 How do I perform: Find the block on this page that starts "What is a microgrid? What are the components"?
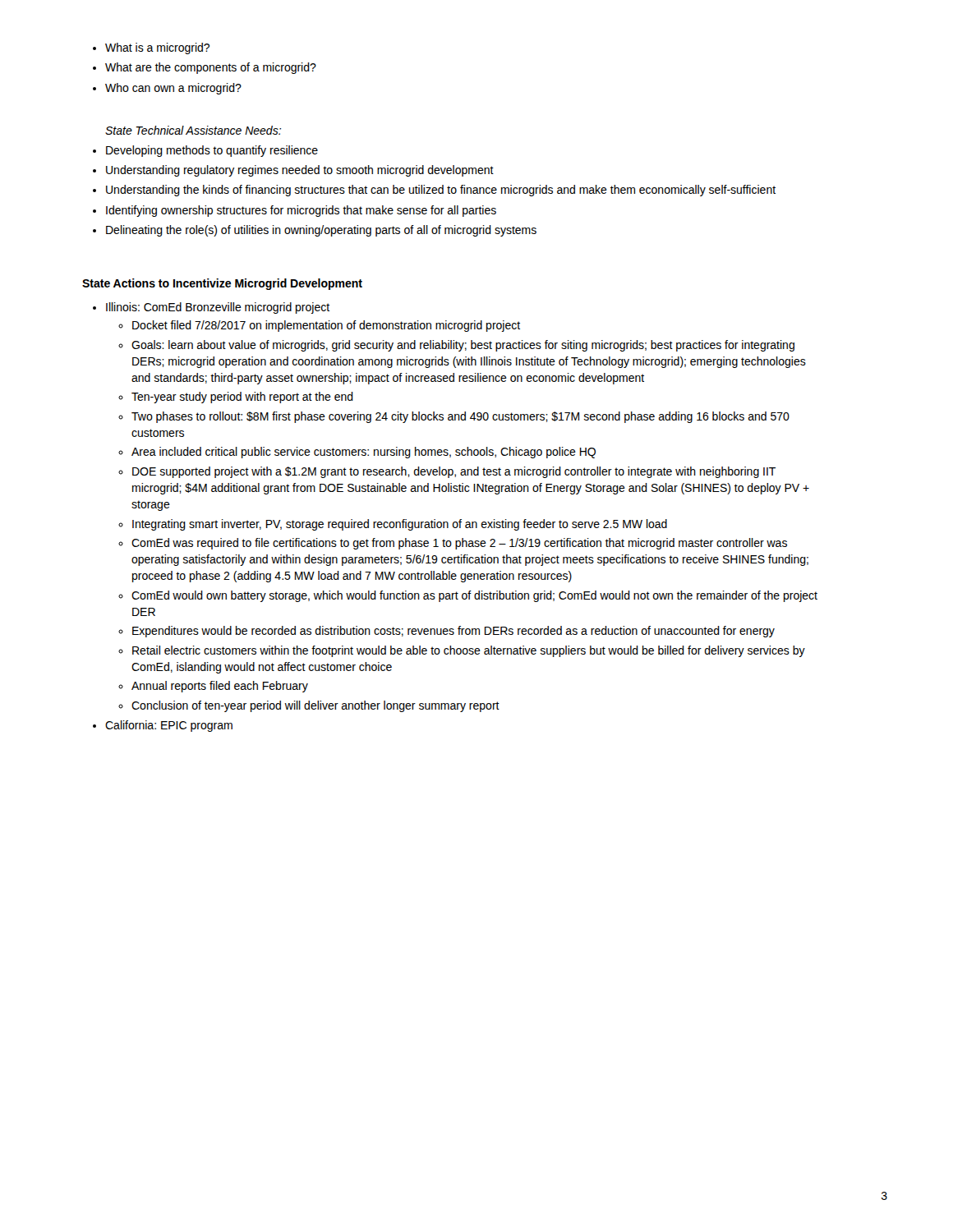point(151,48)
